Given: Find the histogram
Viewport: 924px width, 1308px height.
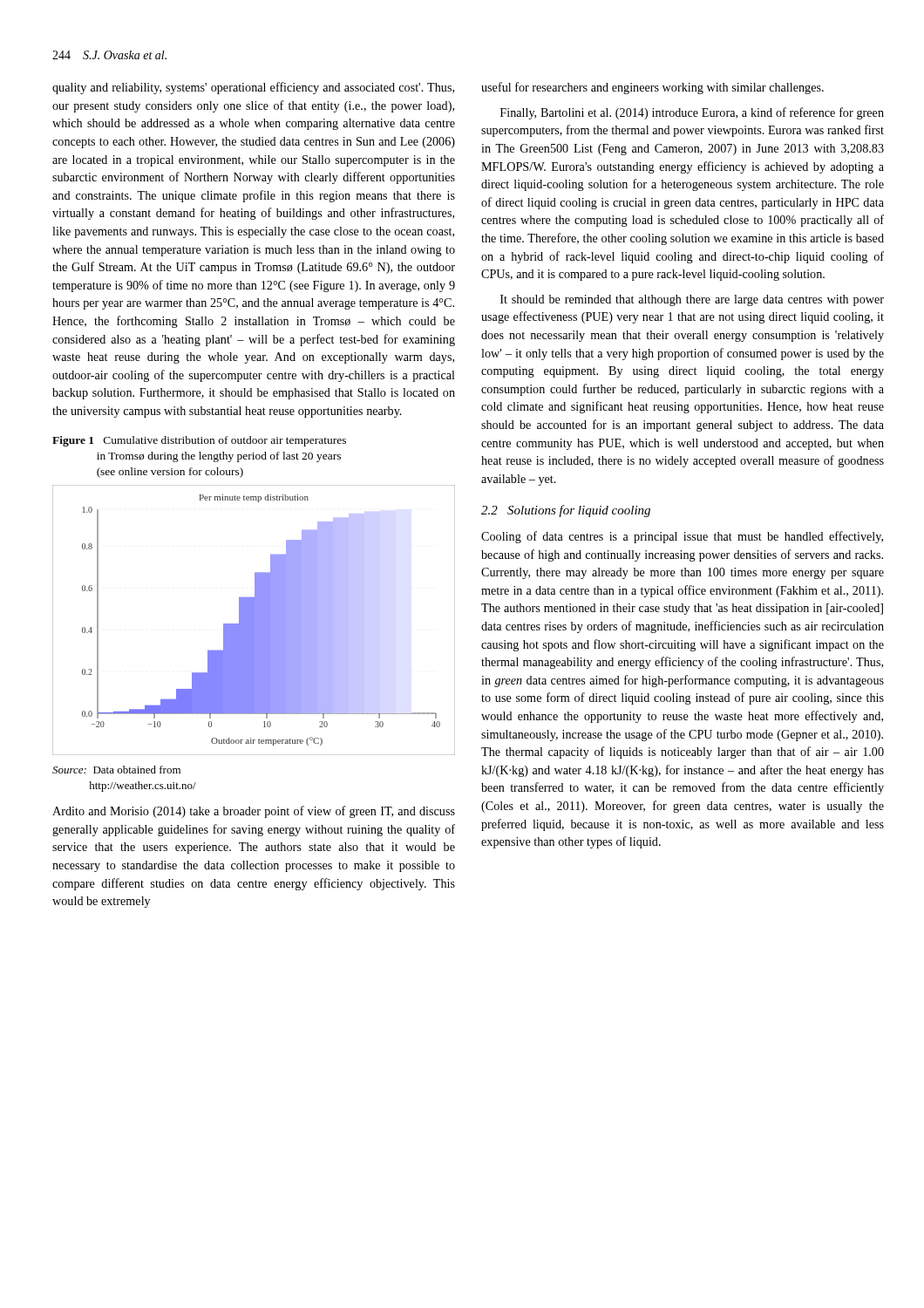Looking at the screenshot, I should point(254,623).
